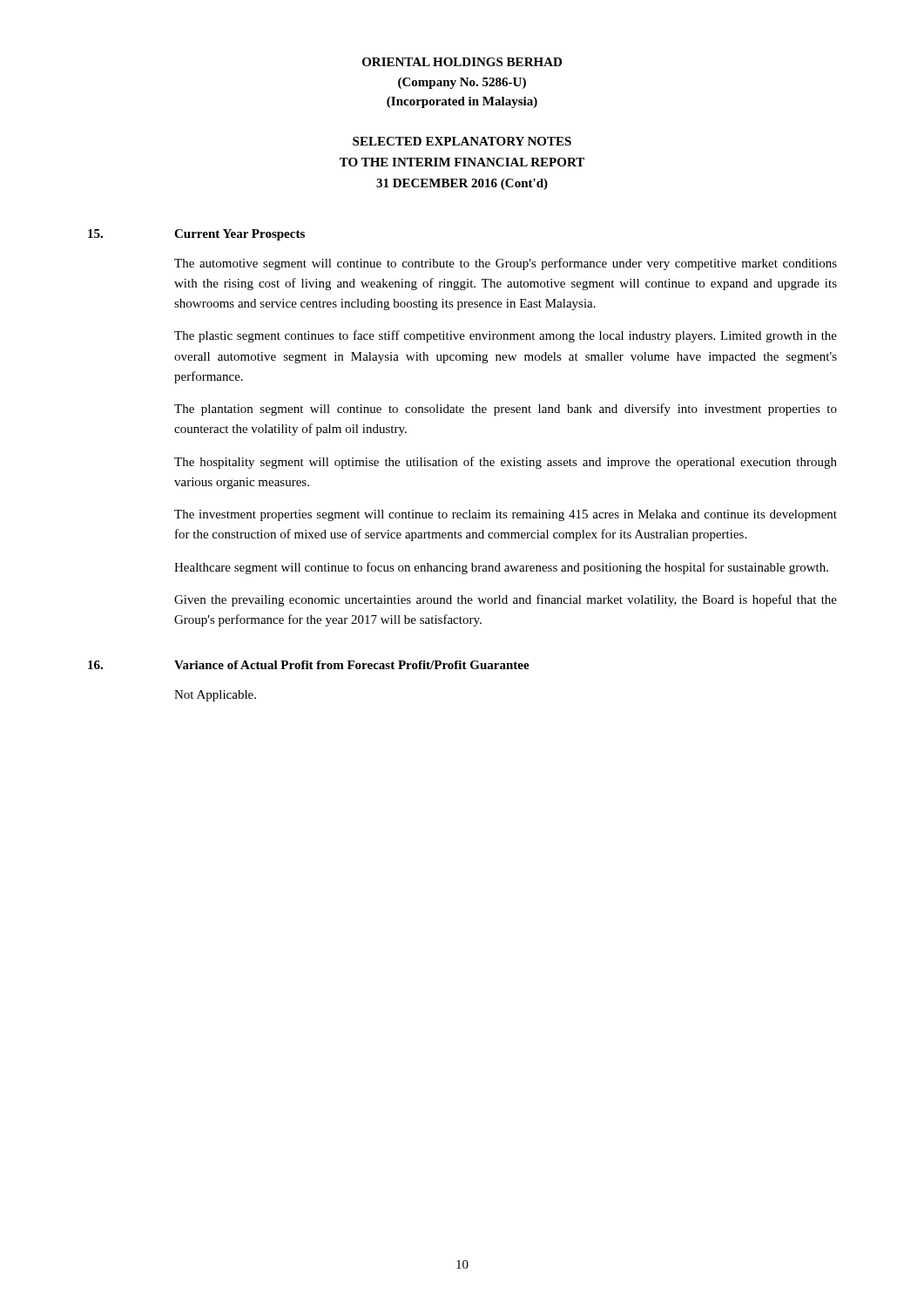
Task: Point to the title beginning "ORIENTAL HOLDINGS BERHAD (Company"
Action: tap(462, 82)
